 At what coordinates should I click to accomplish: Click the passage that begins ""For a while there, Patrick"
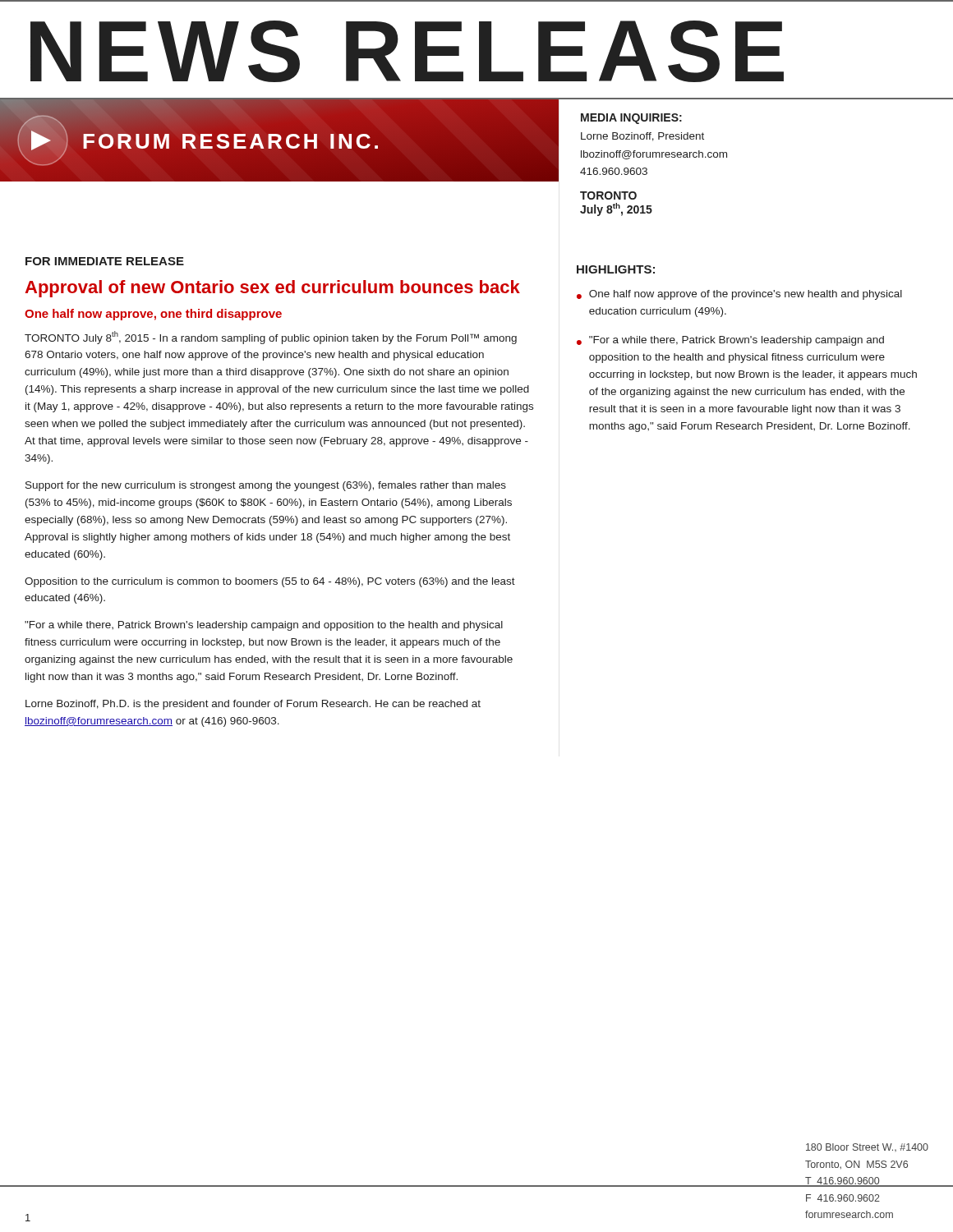coord(269,651)
